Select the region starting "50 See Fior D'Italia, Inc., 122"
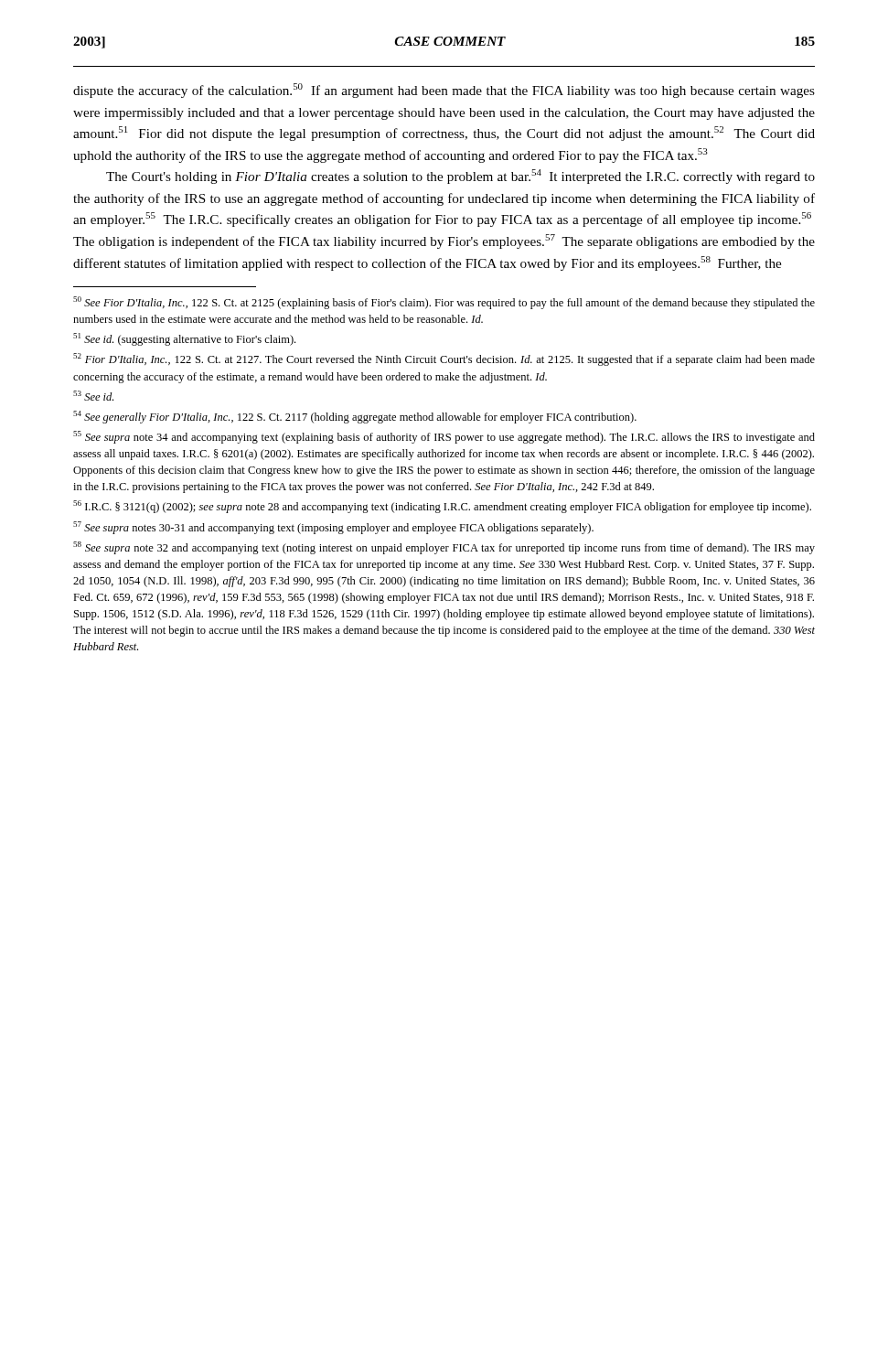Viewport: 888px width, 1372px height. 444,310
